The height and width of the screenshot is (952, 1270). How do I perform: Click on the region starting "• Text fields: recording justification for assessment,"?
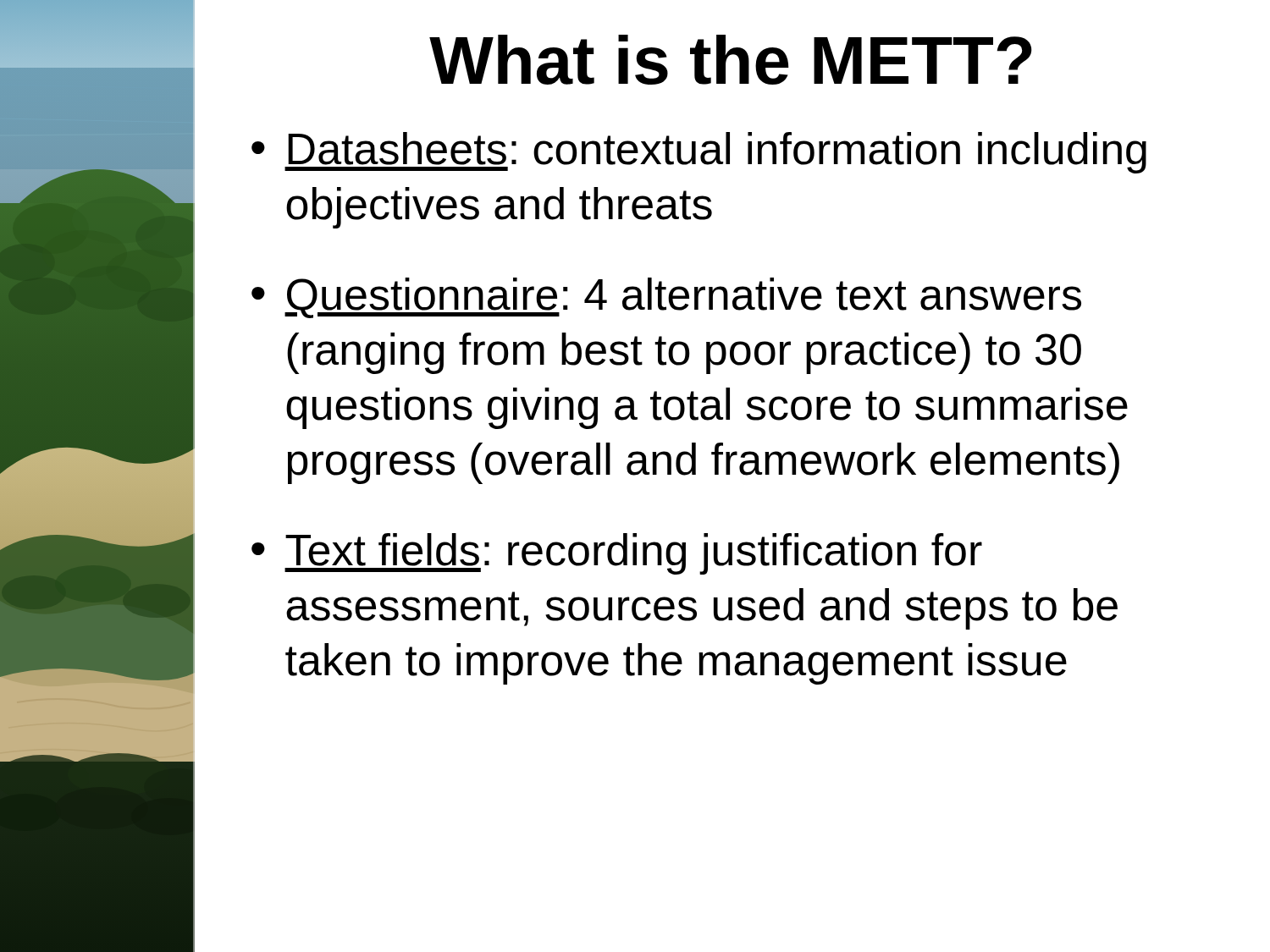[x=732, y=605]
